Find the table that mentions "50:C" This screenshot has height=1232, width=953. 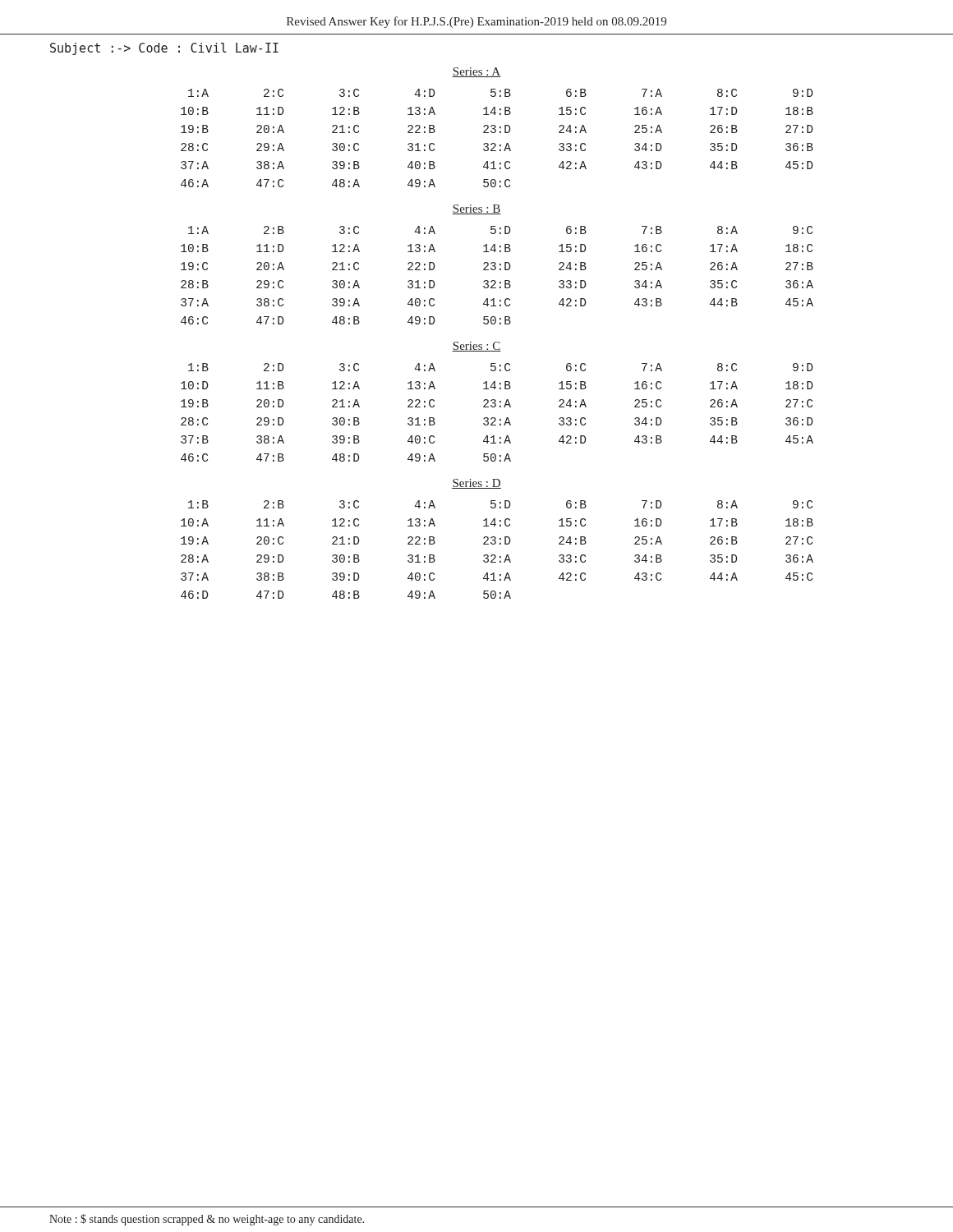click(x=476, y=139)
